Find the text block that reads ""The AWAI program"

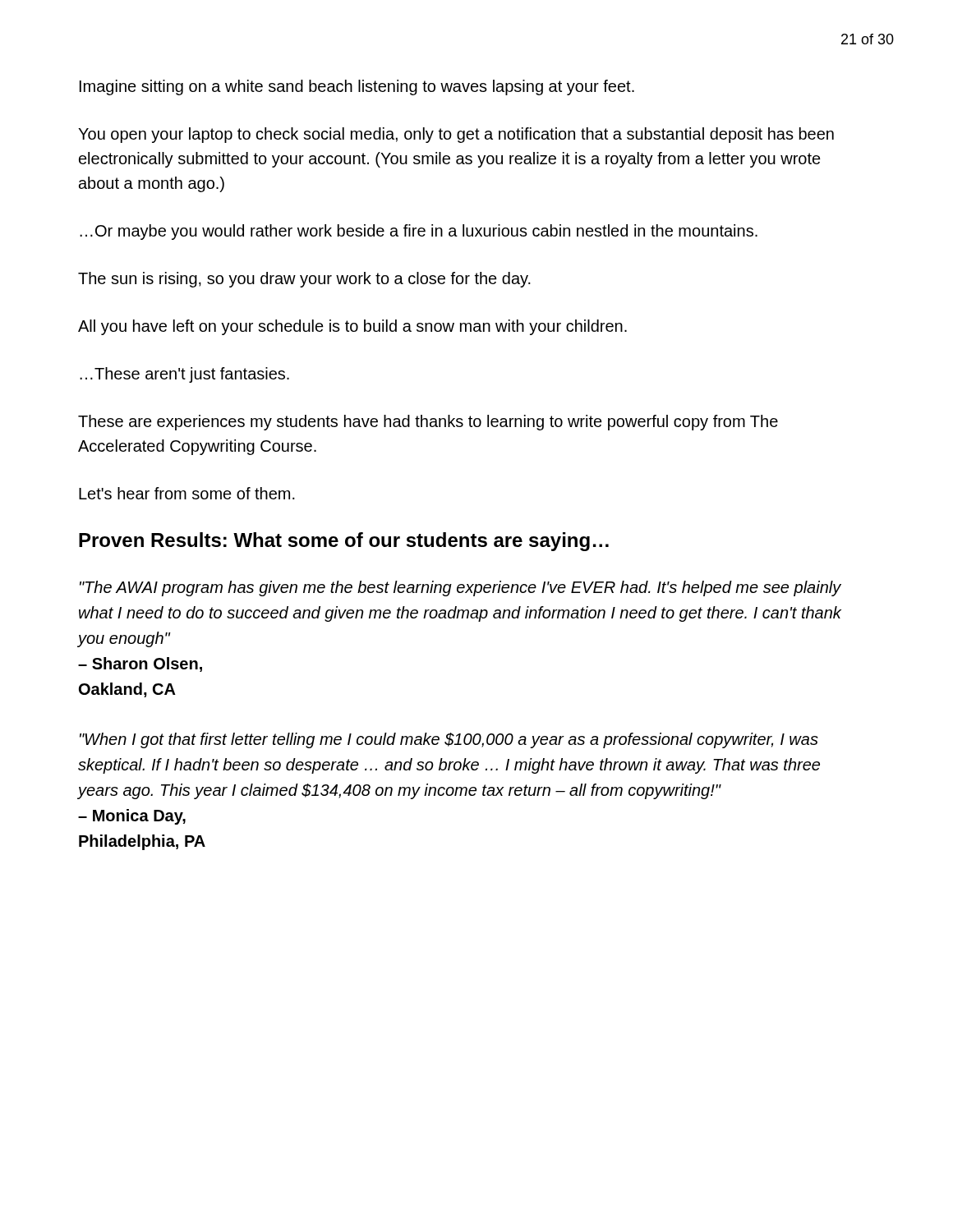click(460, 588)
